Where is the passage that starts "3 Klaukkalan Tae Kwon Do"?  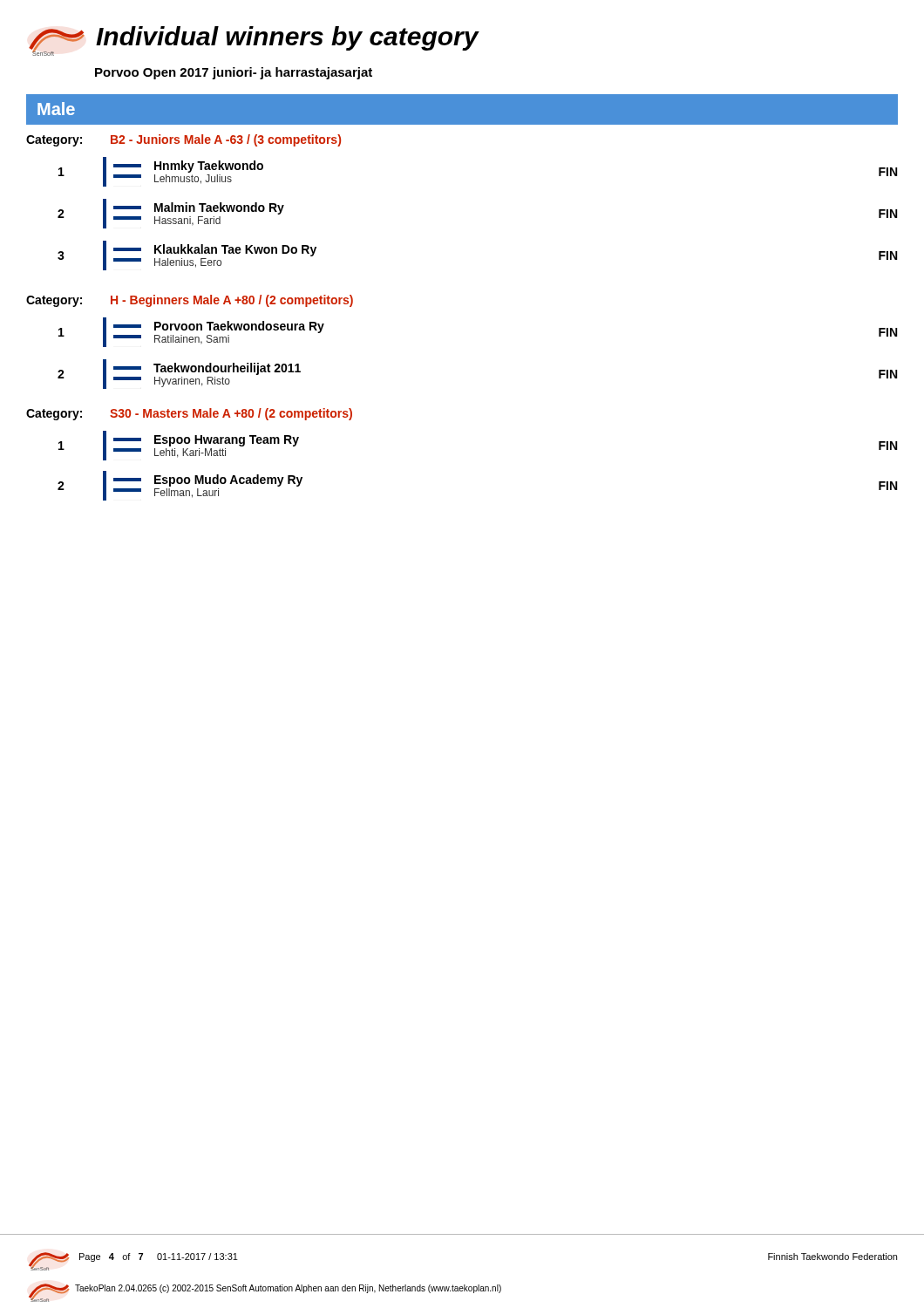[197, 253]
